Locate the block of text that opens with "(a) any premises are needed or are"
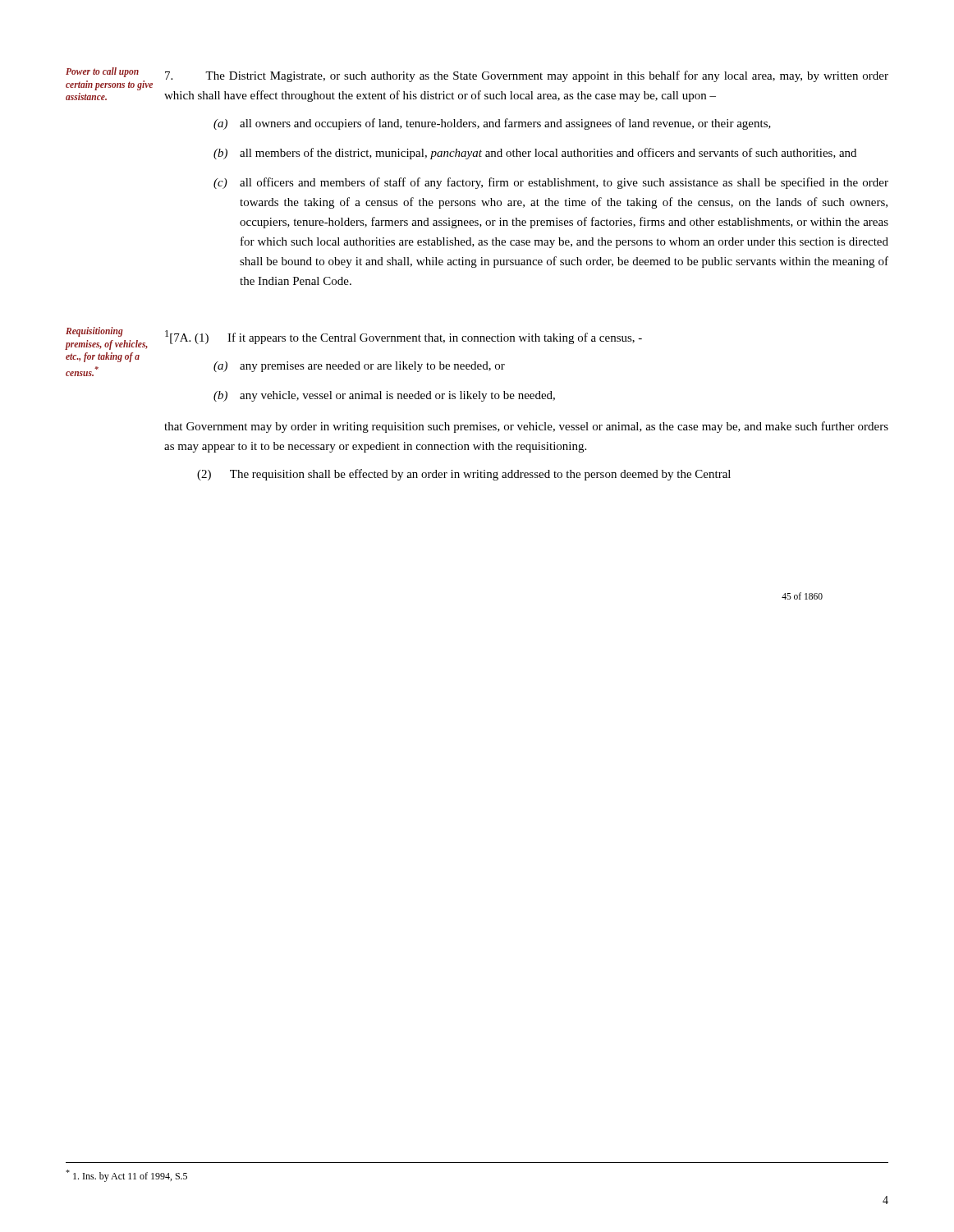 [359, 367]
